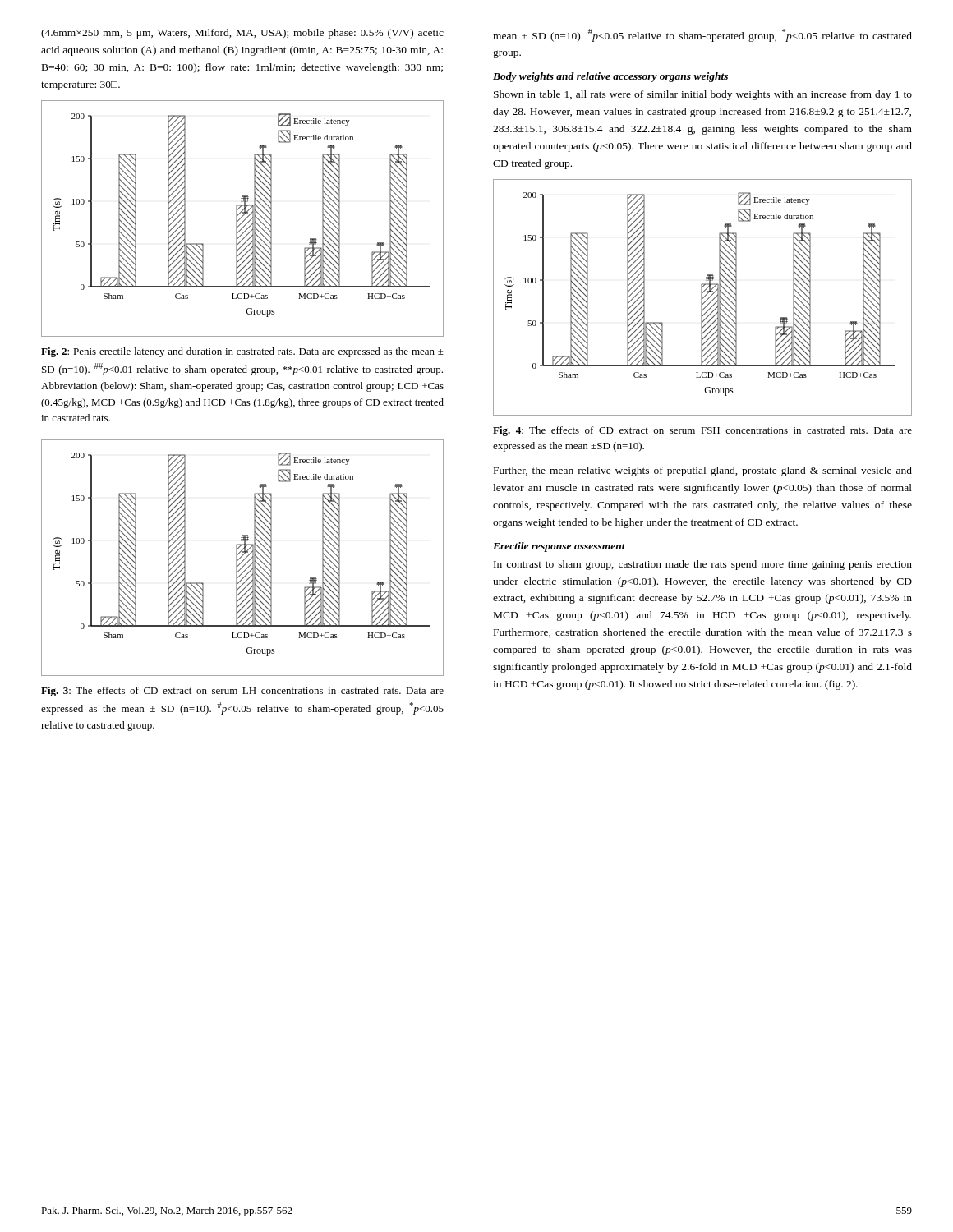Find the caption with the text "Fig. 3: The effects of CD extract"
Viewport: 953px width, 1232px height.
pyautogui.click(x=242, y=707)
